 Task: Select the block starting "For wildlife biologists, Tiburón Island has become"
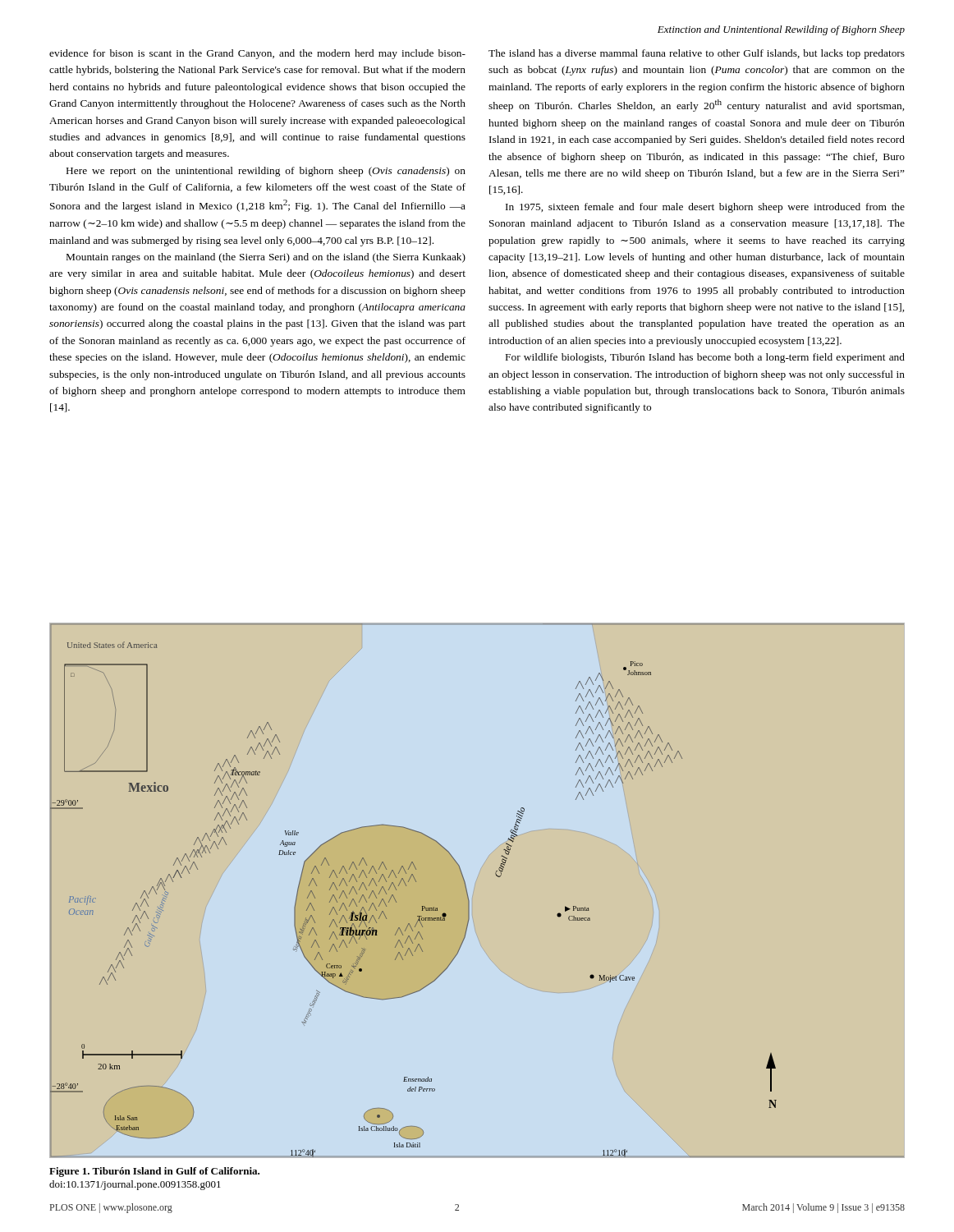[697, 383]
